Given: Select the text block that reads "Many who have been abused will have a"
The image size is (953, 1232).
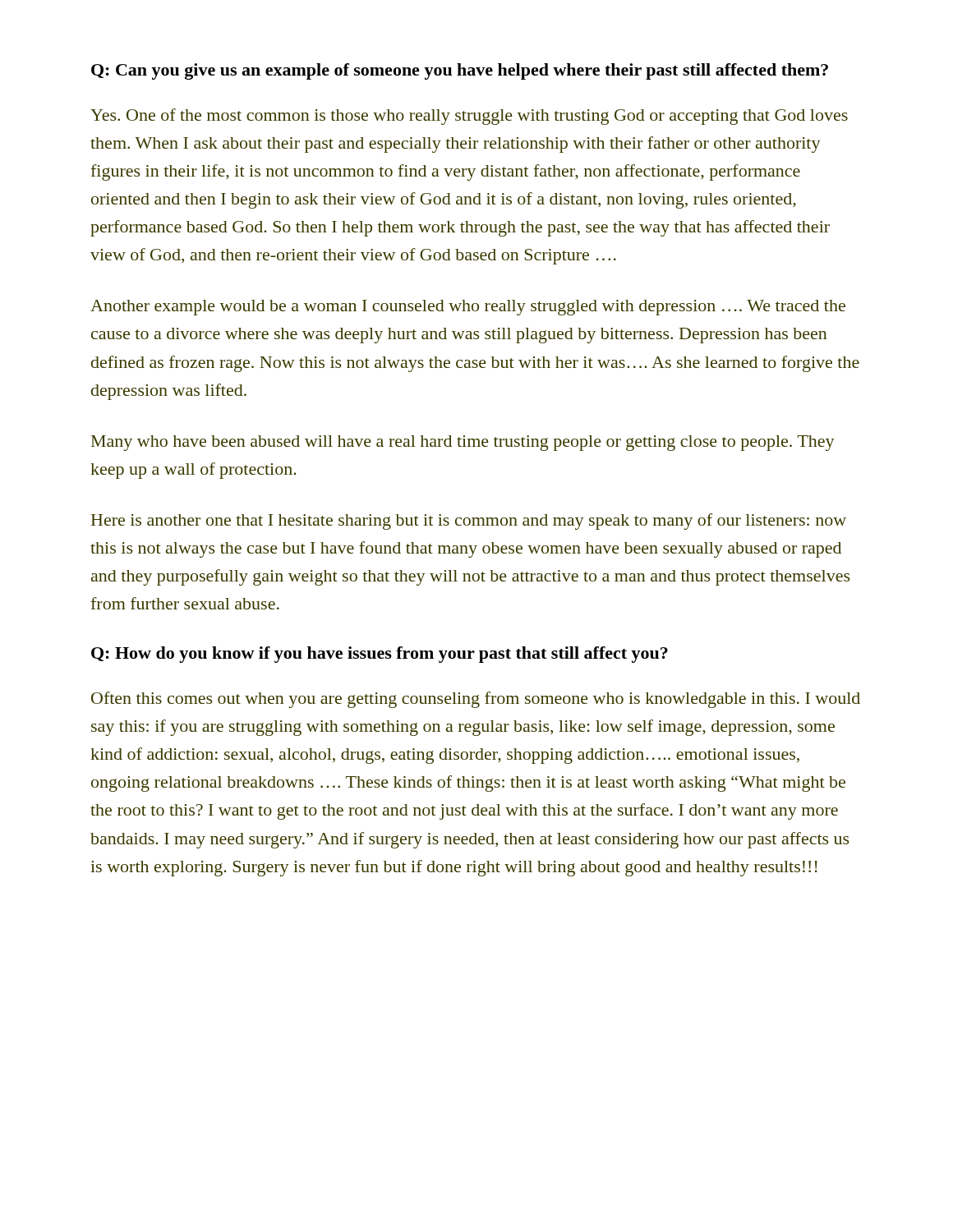Looking at the screenshot, I should click(462, 454).
